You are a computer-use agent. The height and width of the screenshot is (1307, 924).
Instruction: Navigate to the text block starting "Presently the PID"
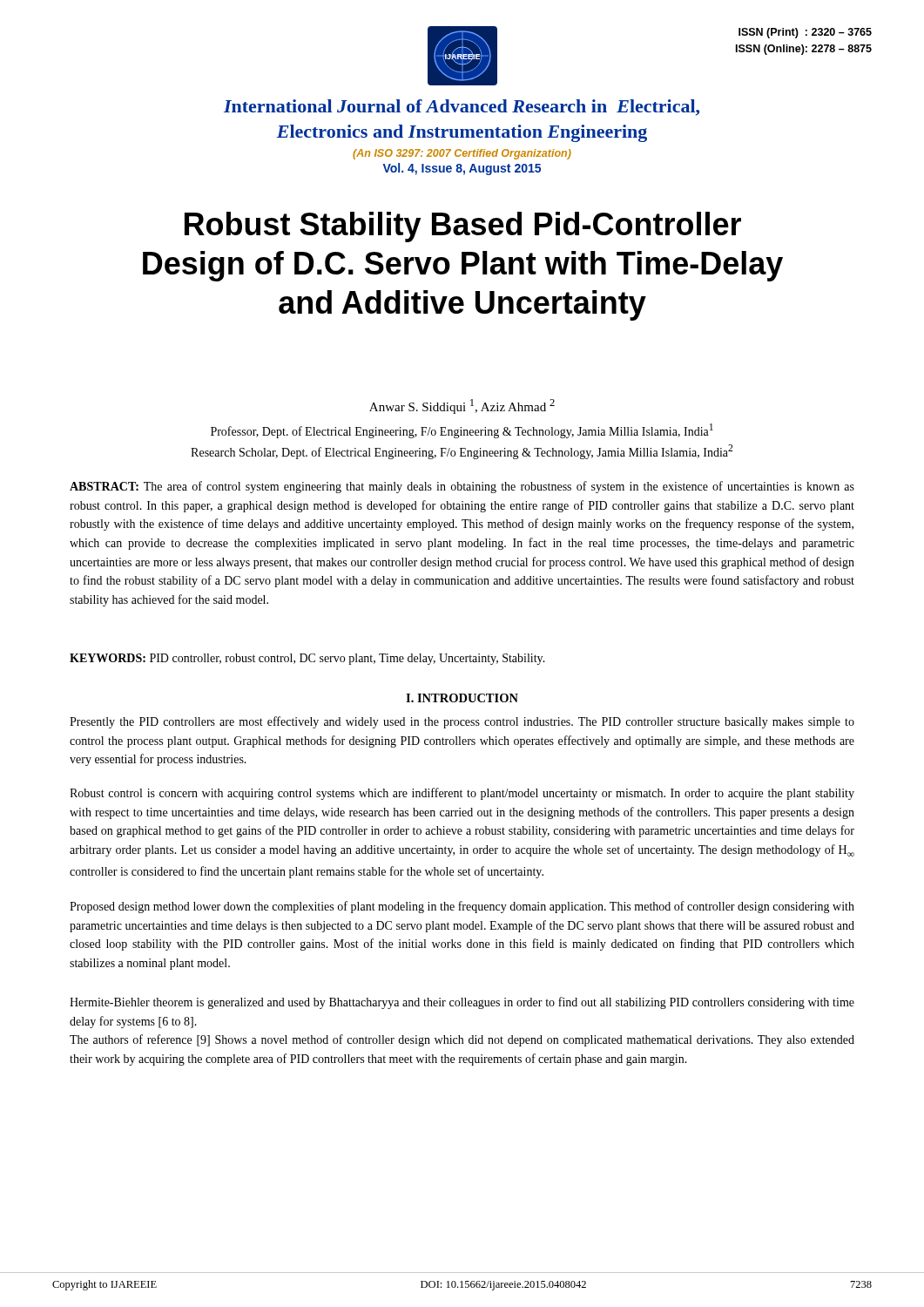pyautogui.click(x=462, y=741)
